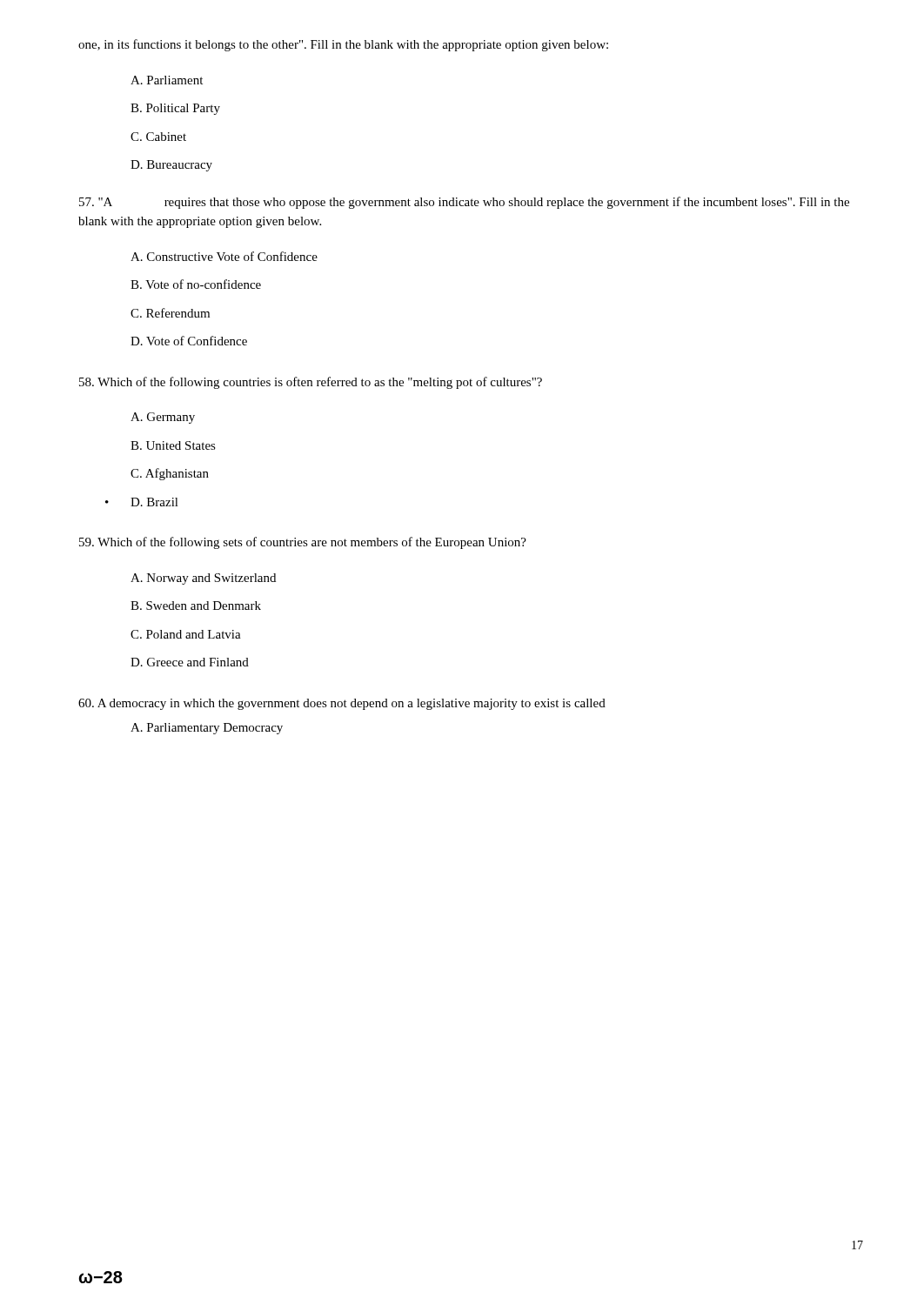Viewport: 924px width, 1305px height.
Task: Locate the passage starting "Which of the following countries is often"
Action: tap(310, 382)
